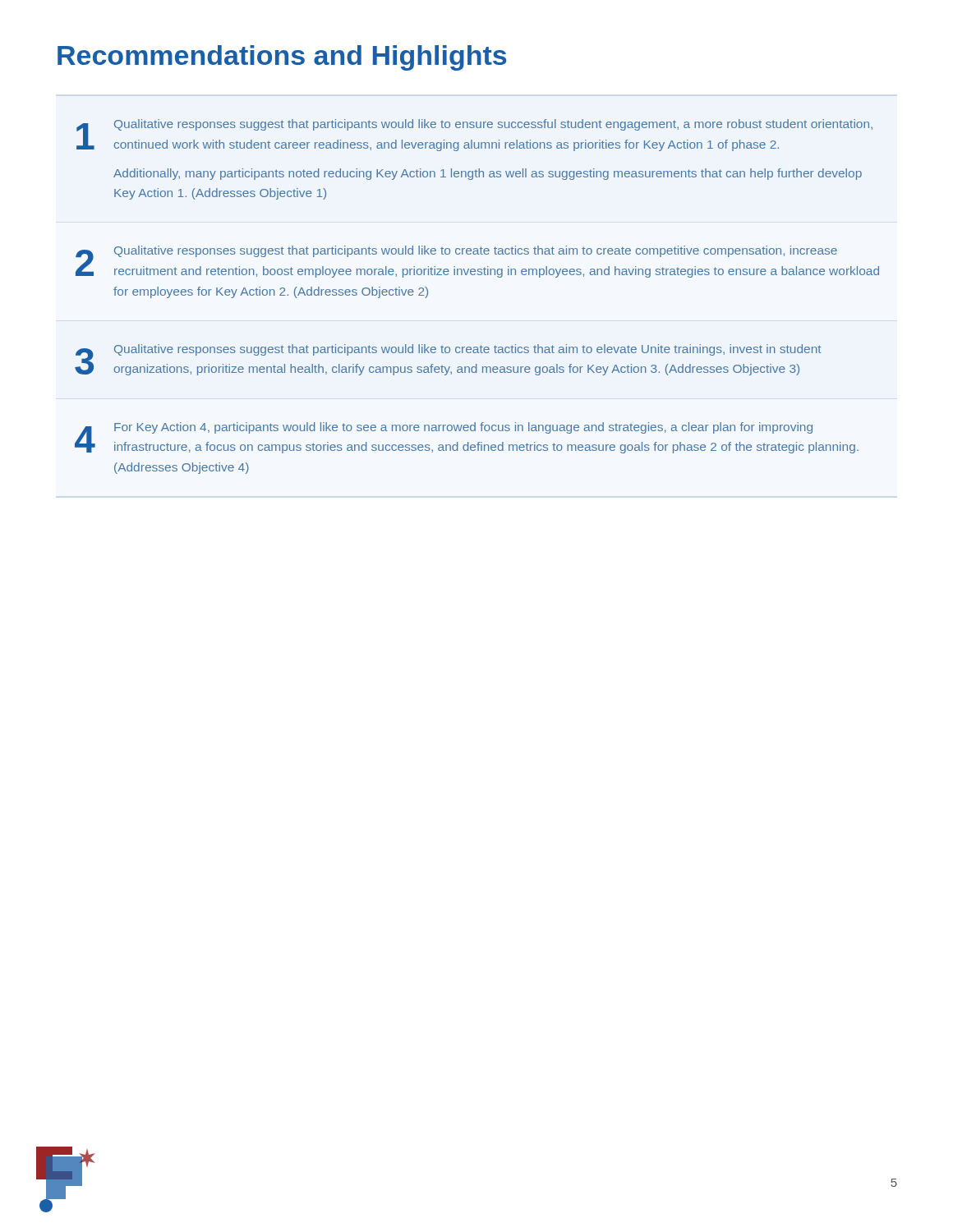The height and width of the screenshot is (1232, 953).
Task: Point to the passage starting "Recommendations and Highlights"
Action: click(282, 55)
